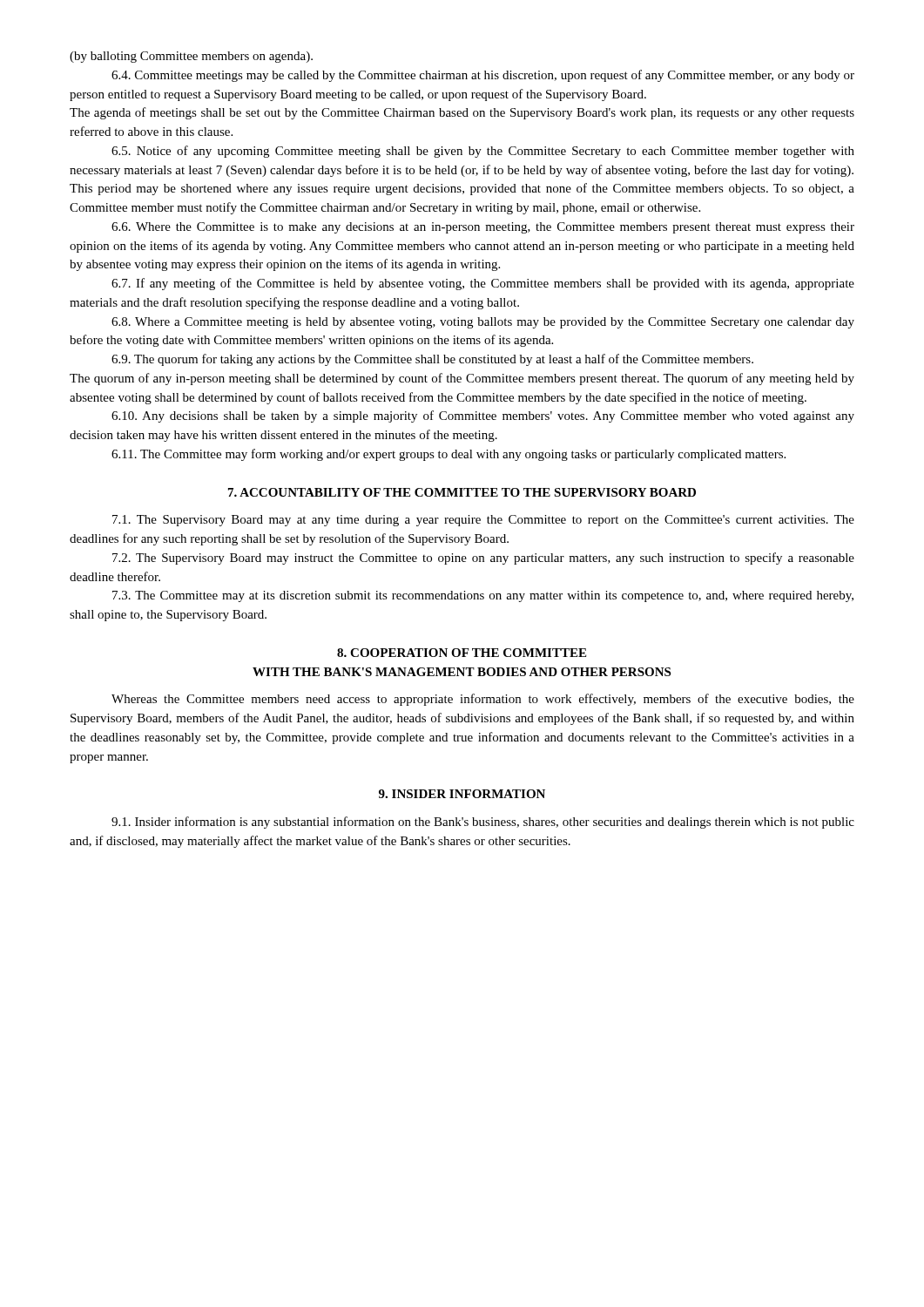The width and height of the screenshot is (924, 1307).
Task: Click on the element starting "6. Where the Committee is to"
Action: click(x=462, y=245)
